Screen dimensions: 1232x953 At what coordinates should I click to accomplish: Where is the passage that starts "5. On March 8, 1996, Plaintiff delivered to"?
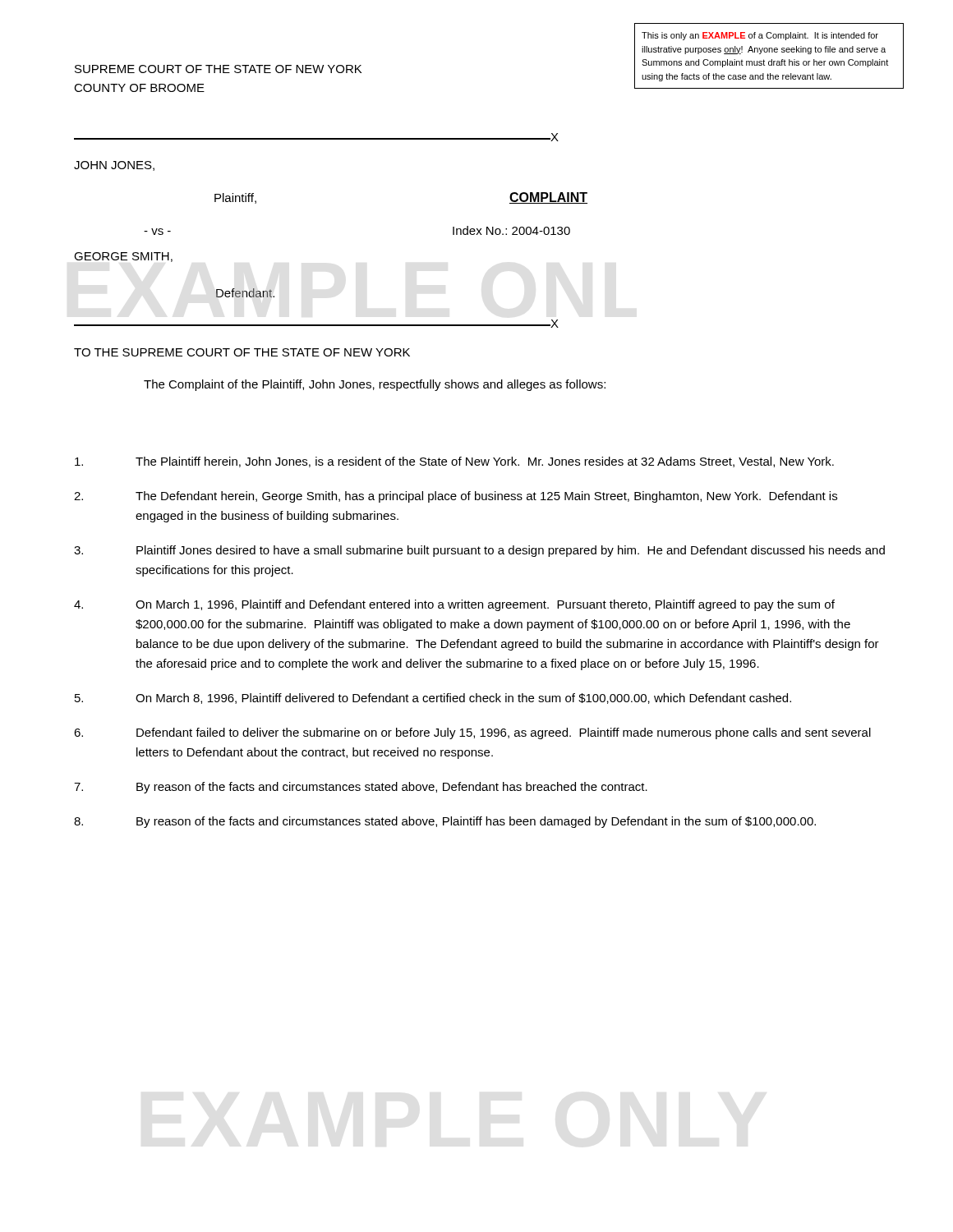[481, 698]
